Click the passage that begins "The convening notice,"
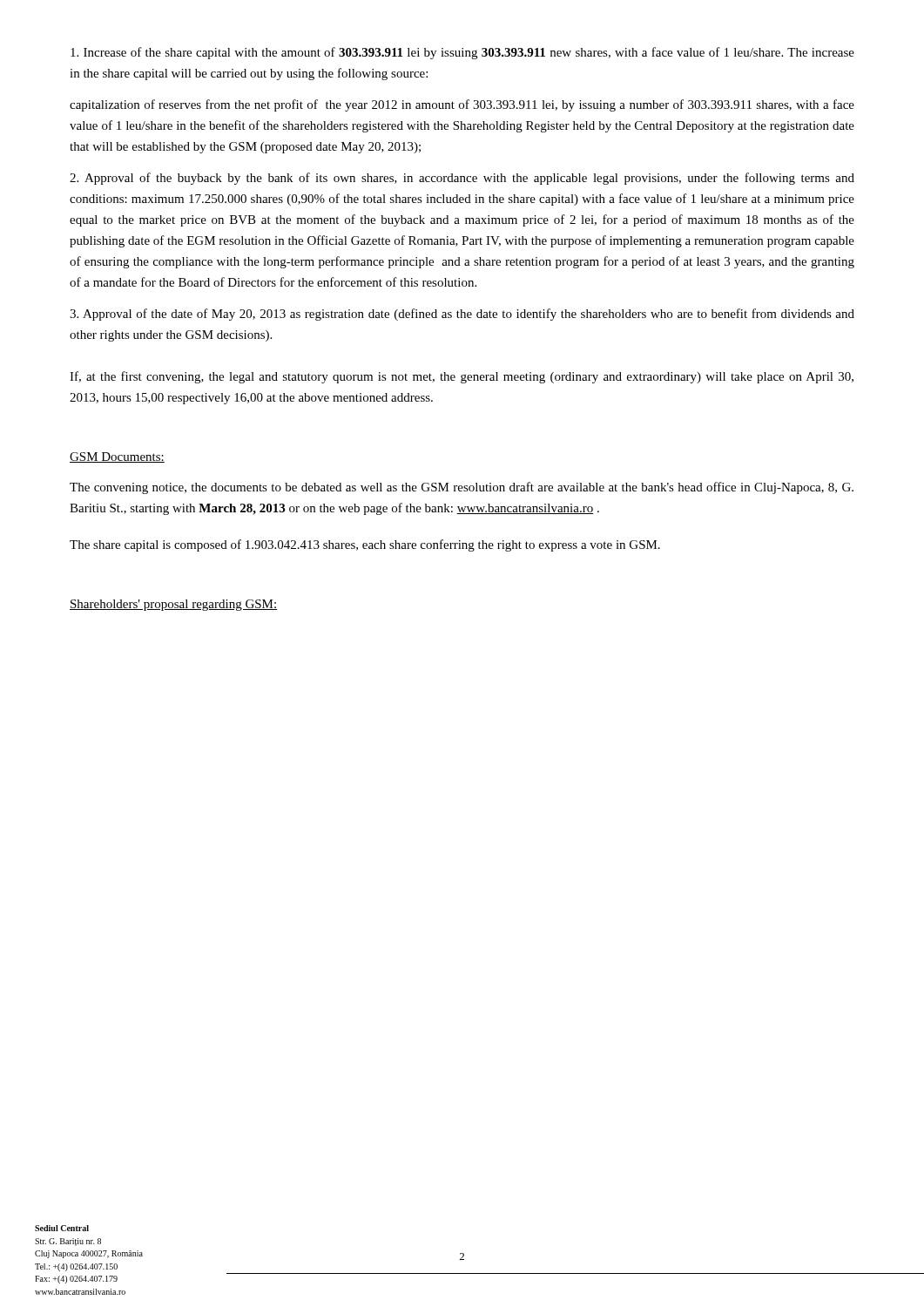The width and height of the screenshot is (924, 1307). (462, 498)
